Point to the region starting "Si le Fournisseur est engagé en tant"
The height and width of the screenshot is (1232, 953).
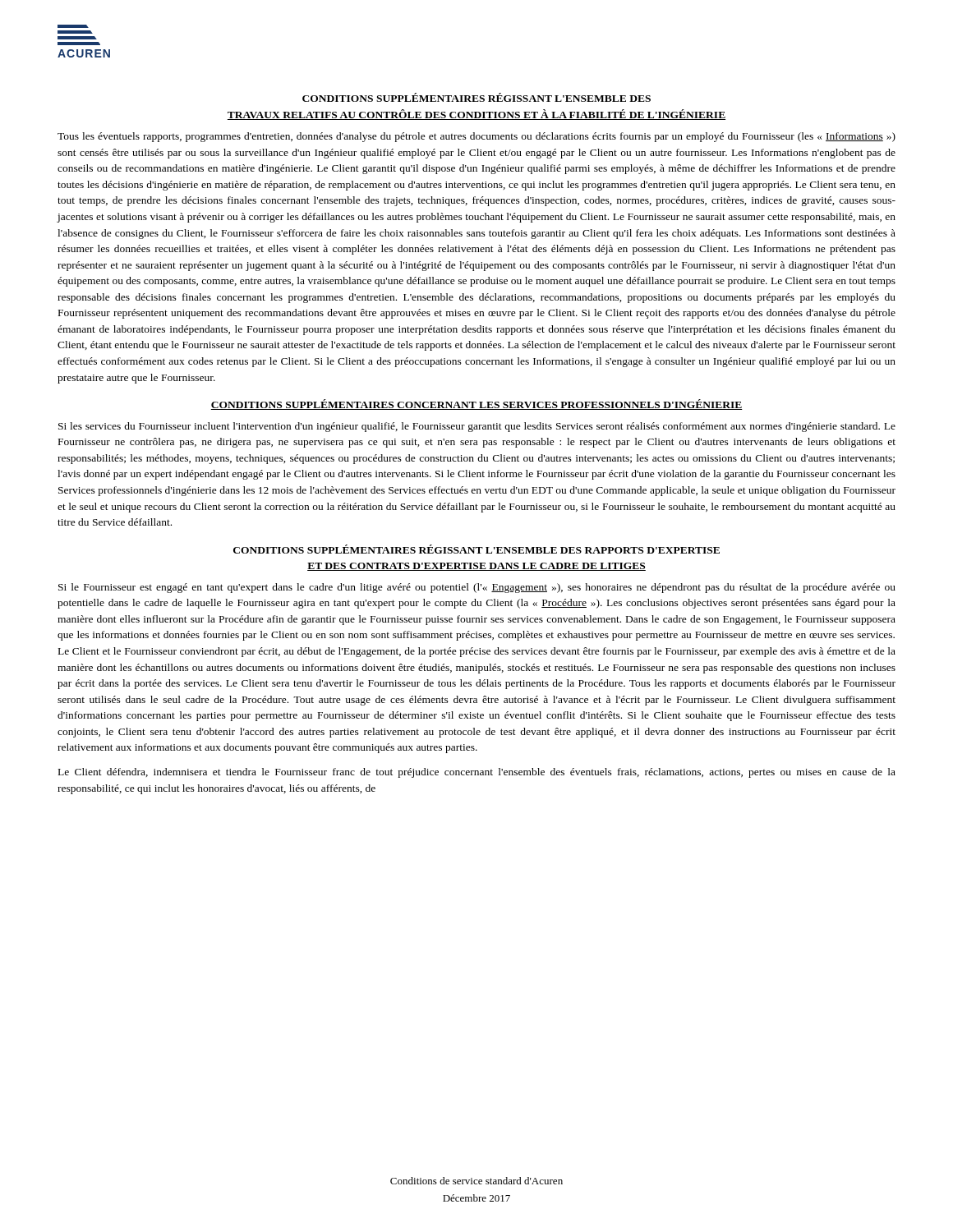pyautogui.click(x=476, y=667)
